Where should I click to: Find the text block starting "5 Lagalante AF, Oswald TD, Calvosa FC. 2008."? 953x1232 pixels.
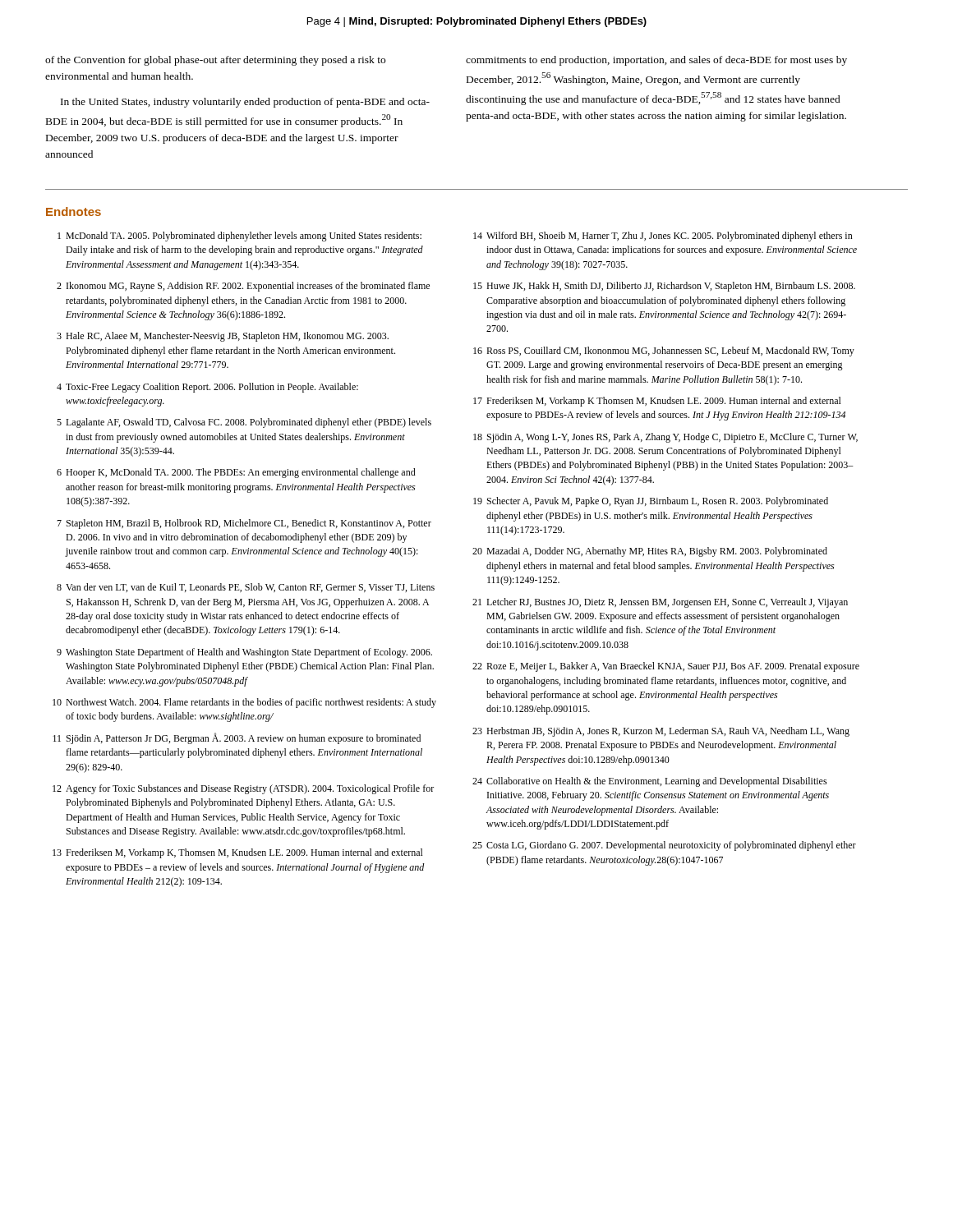point(242,437)
